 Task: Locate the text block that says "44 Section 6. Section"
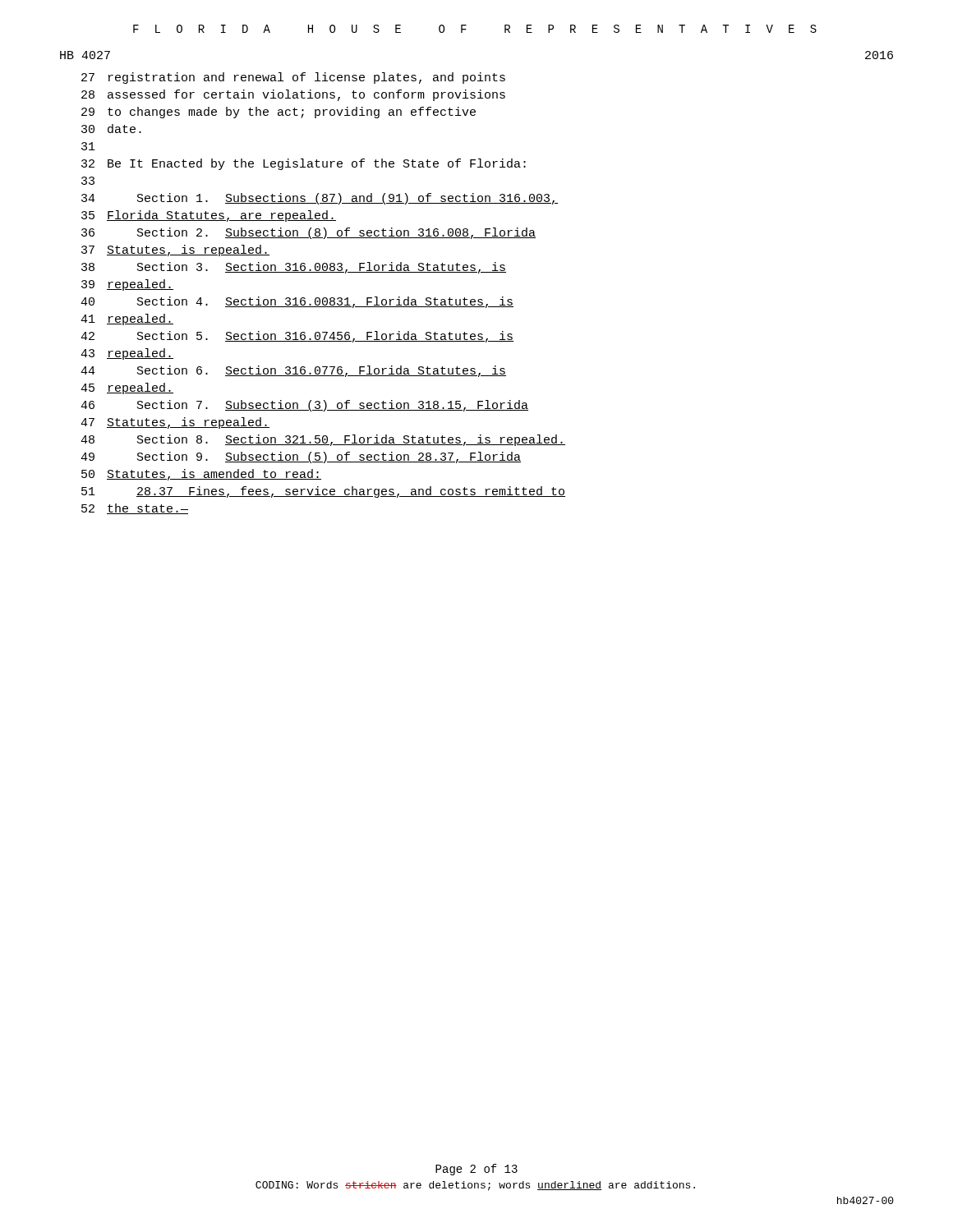pyautogui.click(x=476, y=373)
